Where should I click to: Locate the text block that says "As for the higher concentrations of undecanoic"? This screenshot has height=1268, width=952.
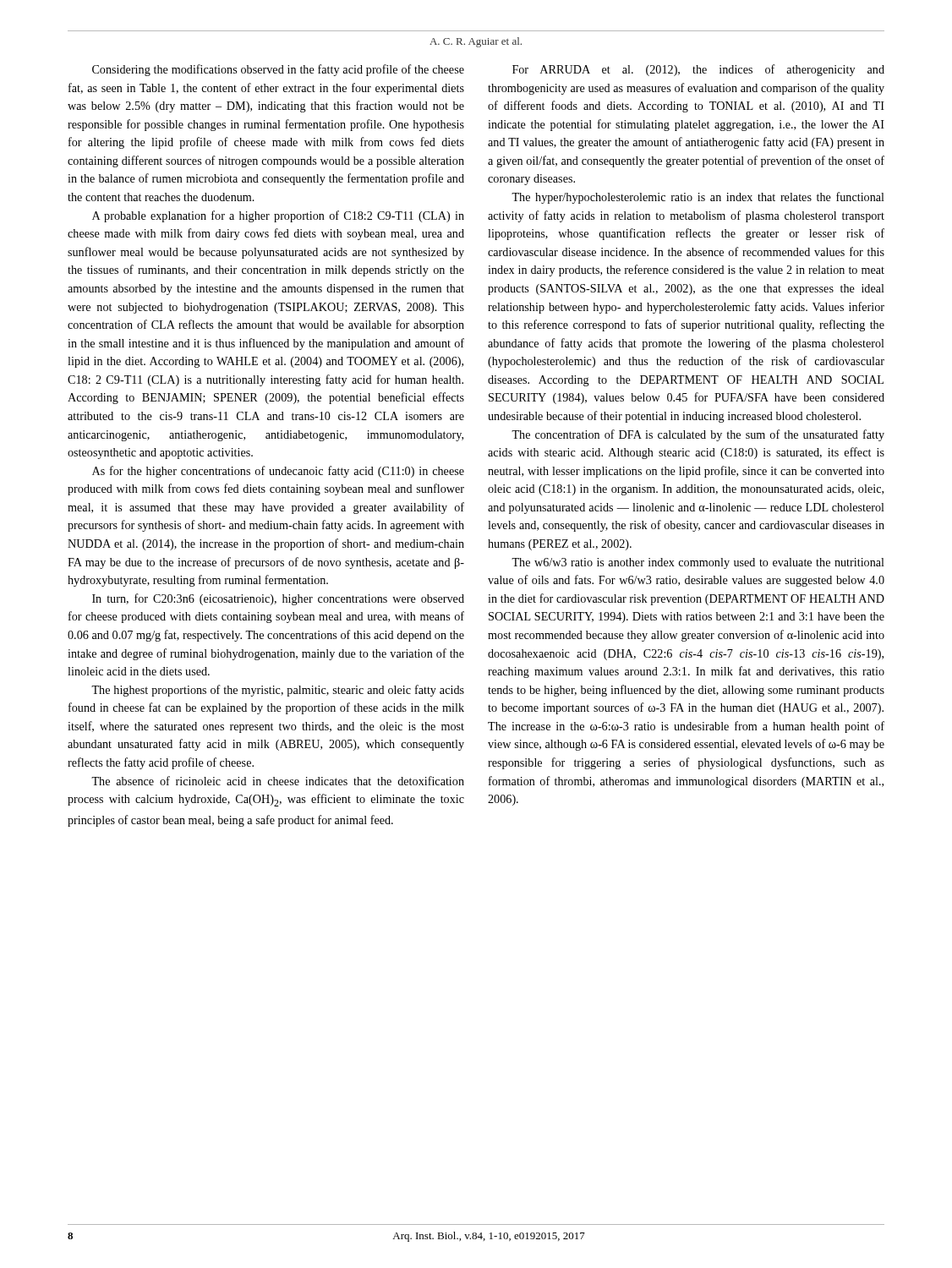pos(266,526)
